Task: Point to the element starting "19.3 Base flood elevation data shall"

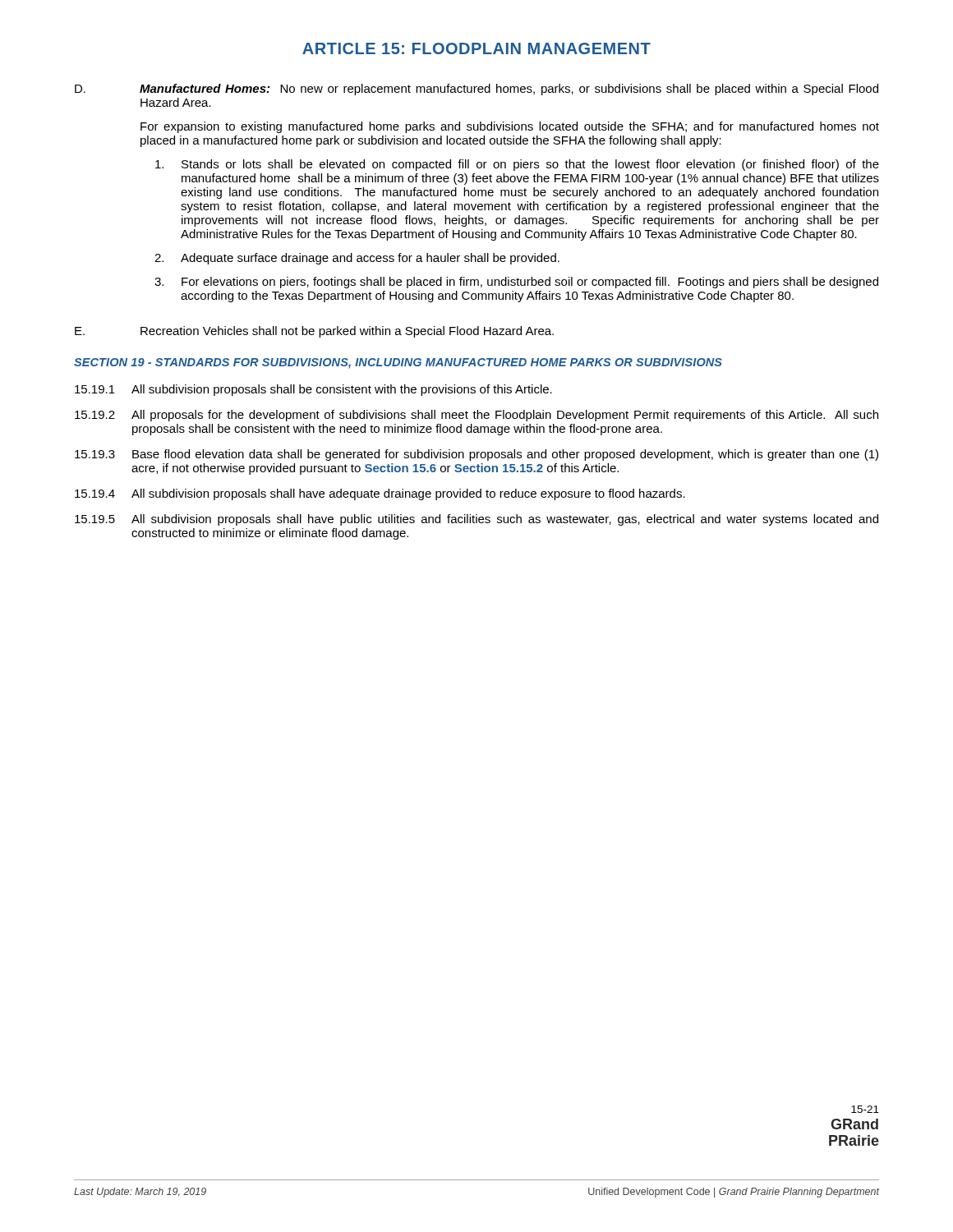Action: coord(476,461)
